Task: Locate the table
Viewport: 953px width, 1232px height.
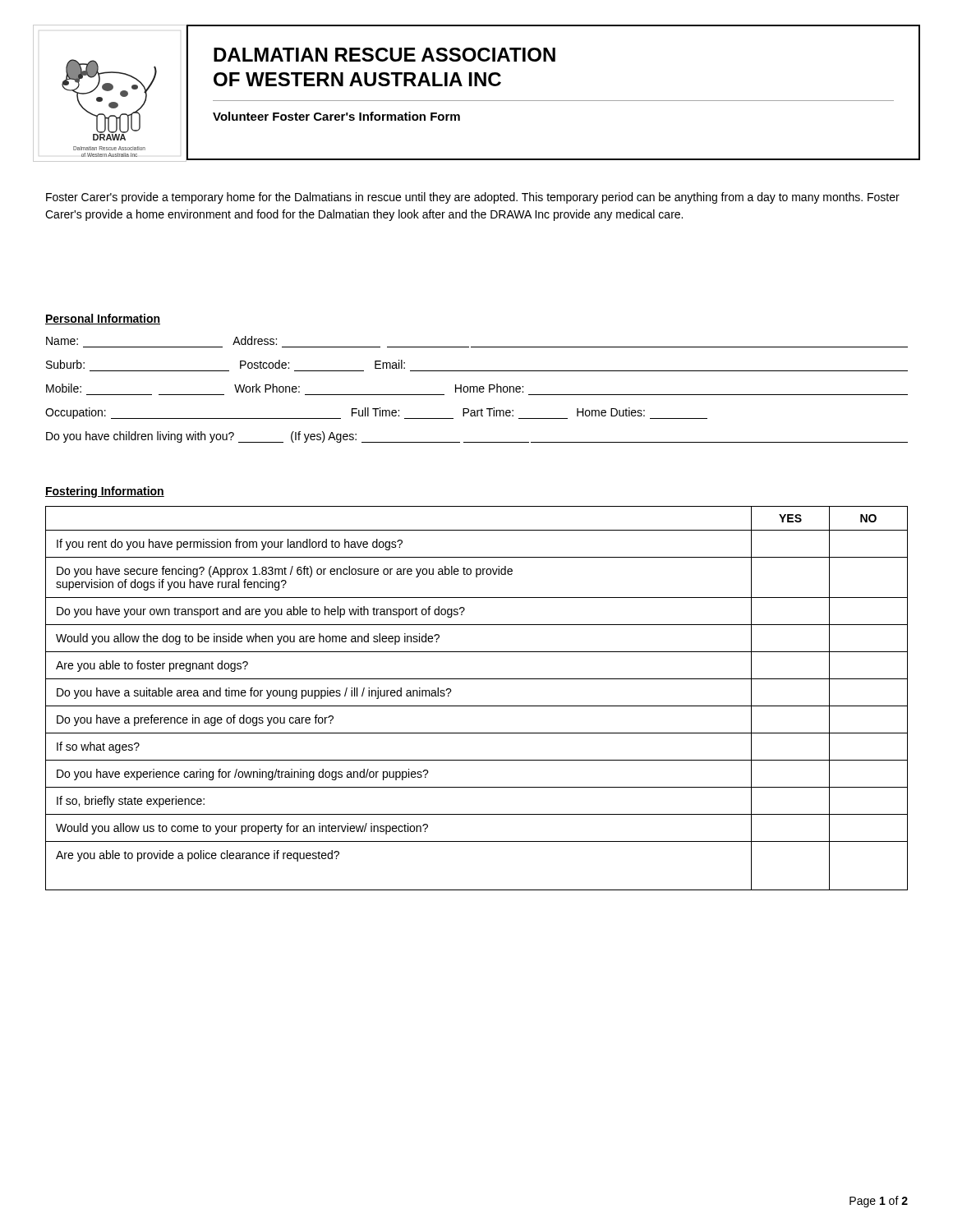Action: 476,698
